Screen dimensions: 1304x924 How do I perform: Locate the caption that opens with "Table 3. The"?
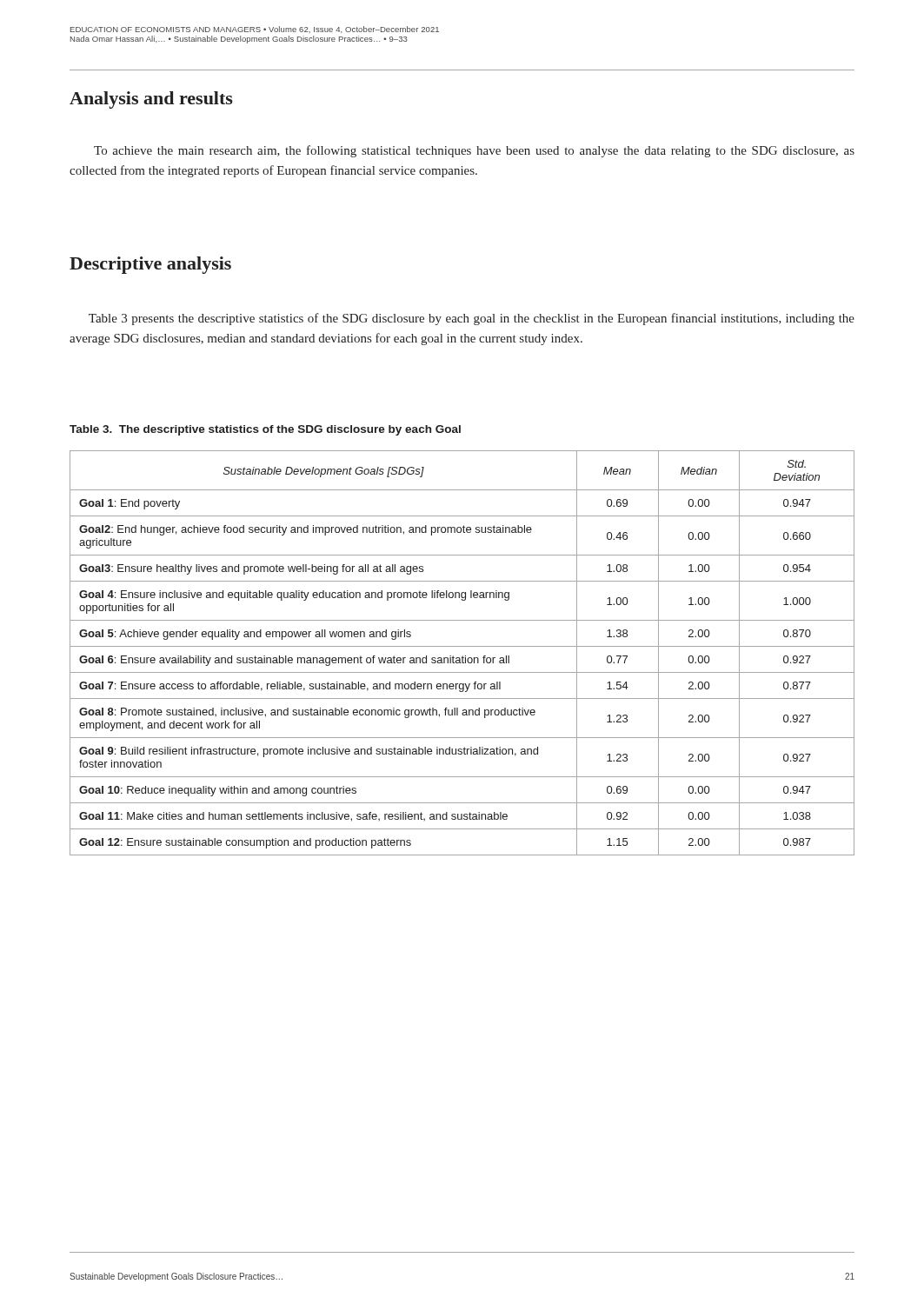462,429
